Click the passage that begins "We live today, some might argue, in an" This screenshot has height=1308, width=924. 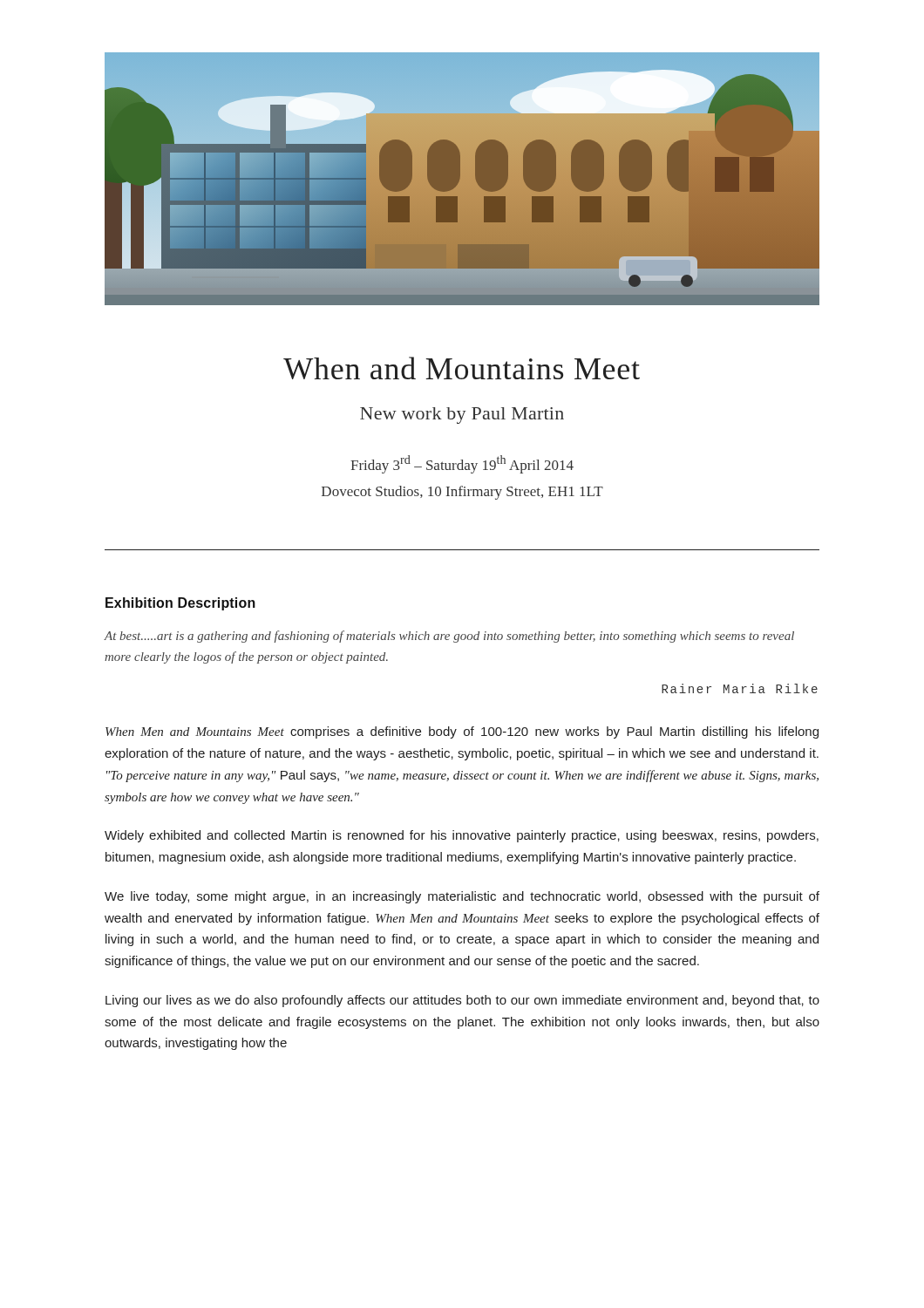tap(462, 928)
